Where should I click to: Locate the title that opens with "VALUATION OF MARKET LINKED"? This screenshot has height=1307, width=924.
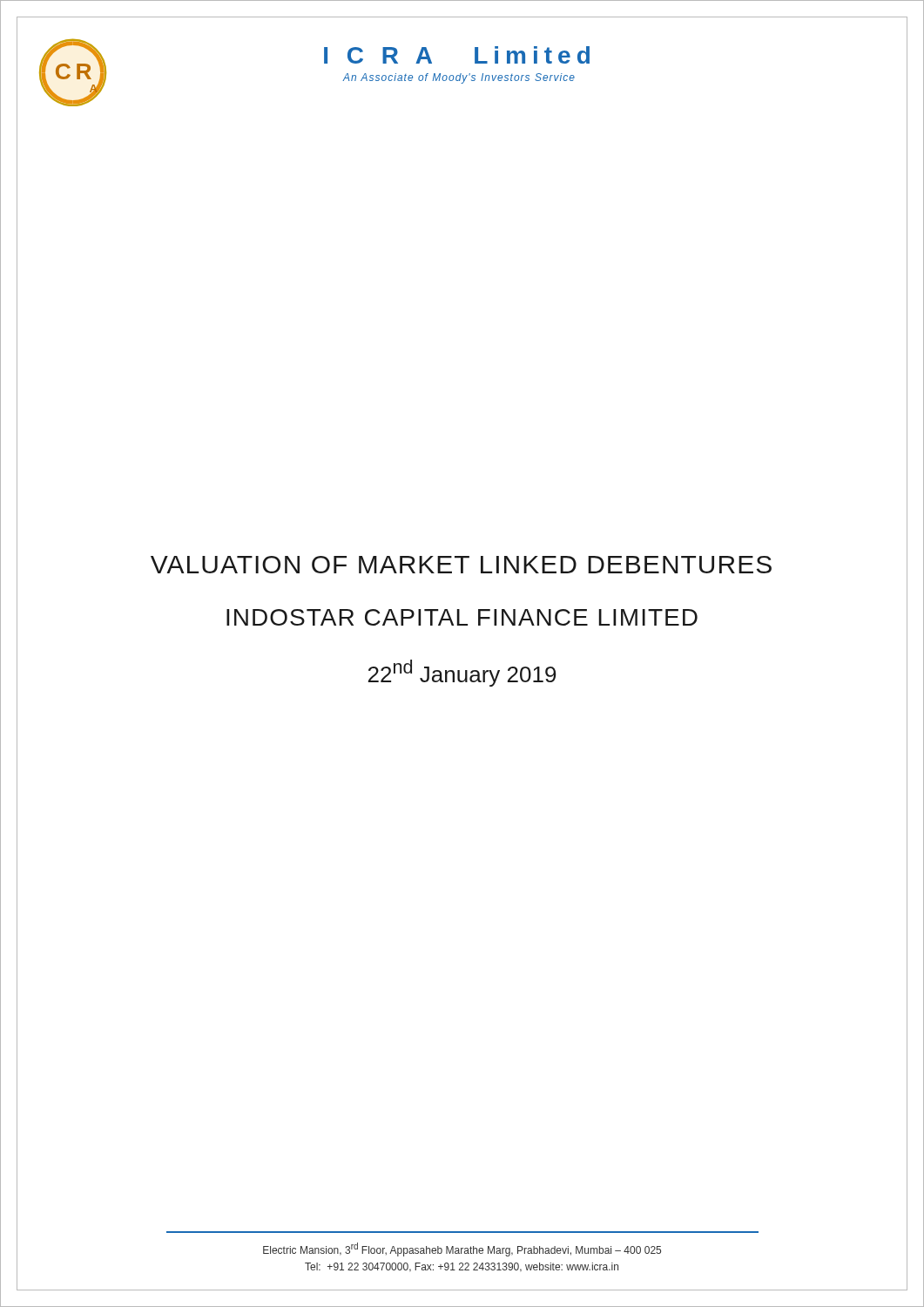462,564
